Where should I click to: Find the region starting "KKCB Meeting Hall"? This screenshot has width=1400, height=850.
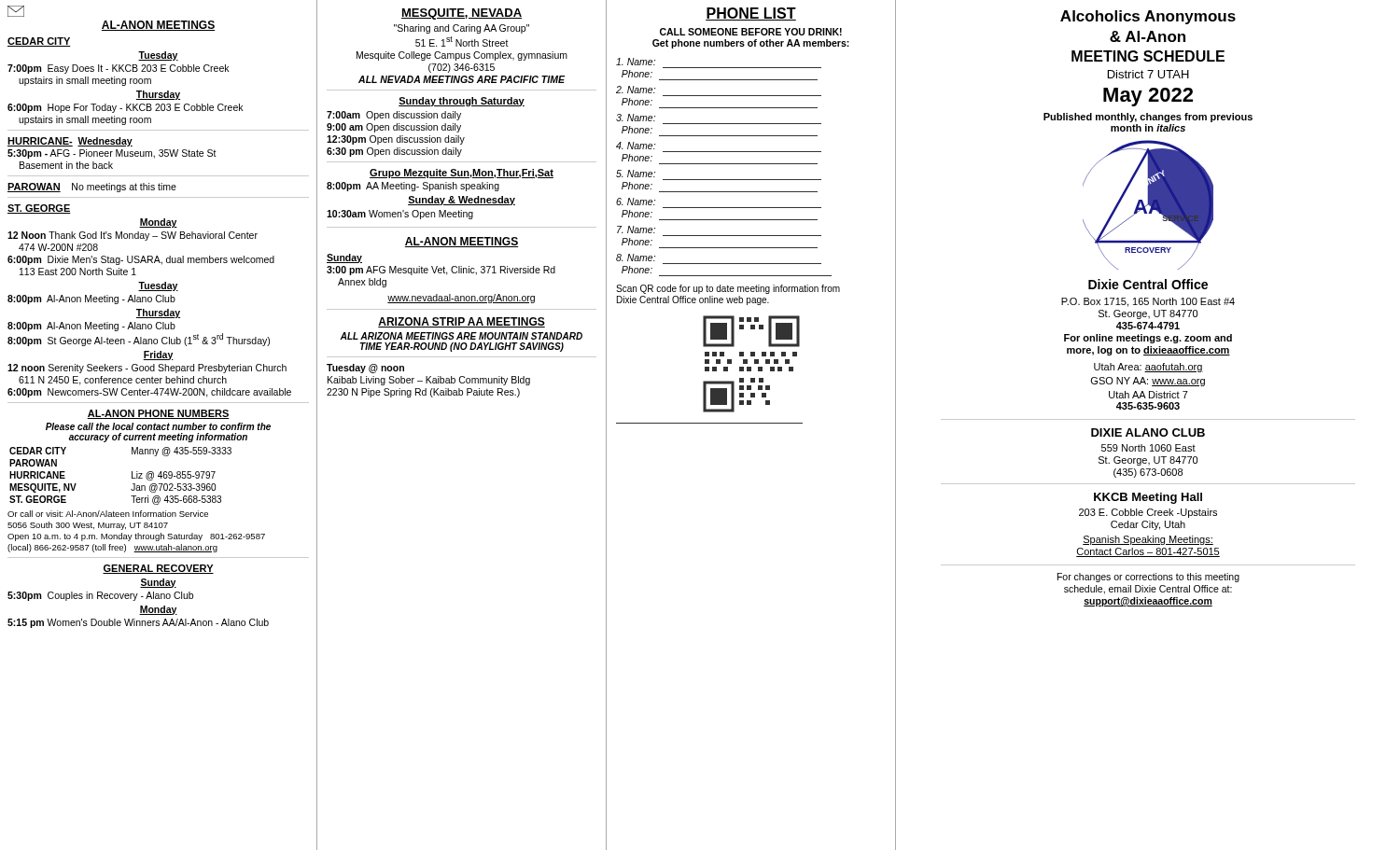(x=1148, y=497)
